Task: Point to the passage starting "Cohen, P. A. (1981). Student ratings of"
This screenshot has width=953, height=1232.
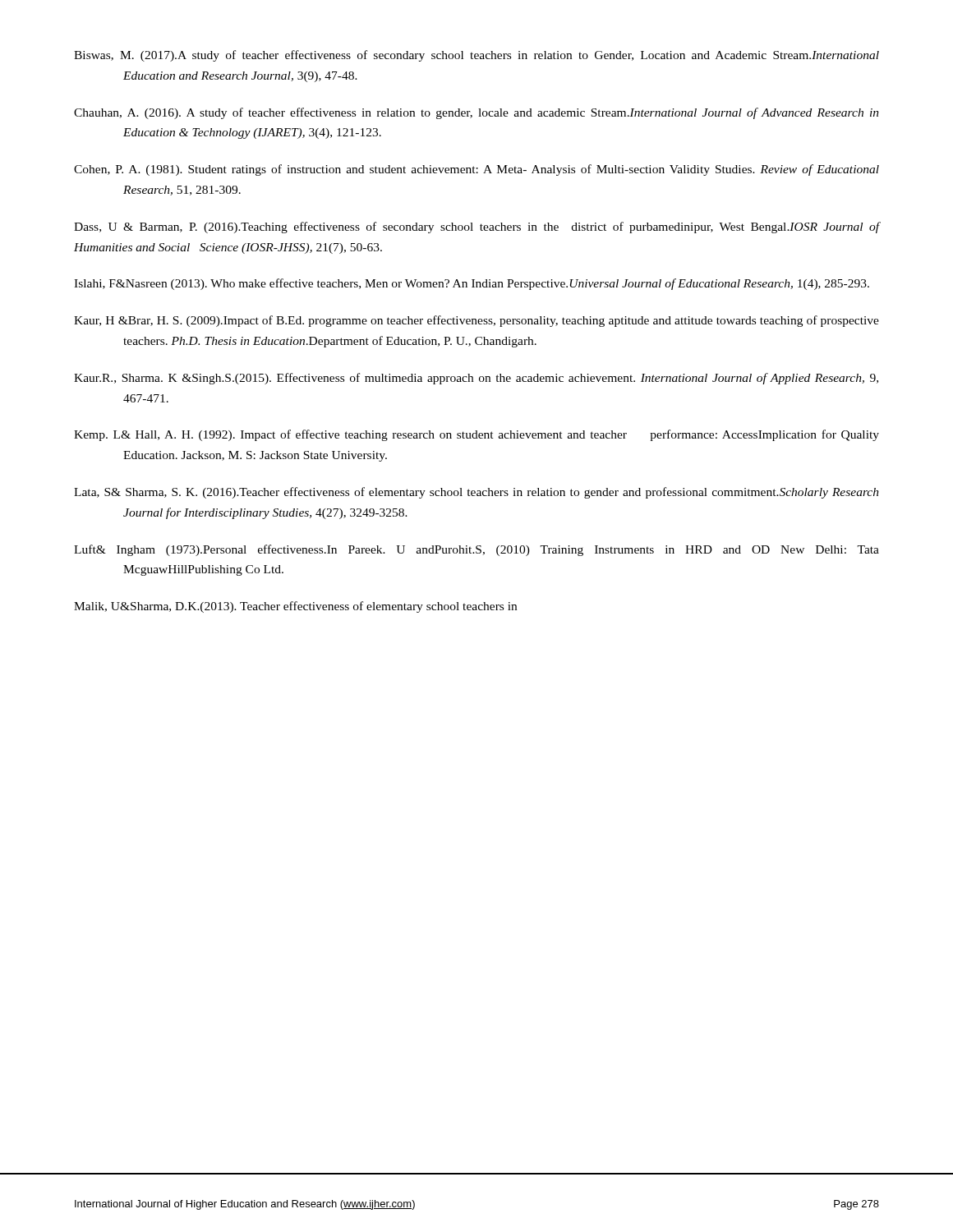Action: pyautogui.click(x=476, y=179)
